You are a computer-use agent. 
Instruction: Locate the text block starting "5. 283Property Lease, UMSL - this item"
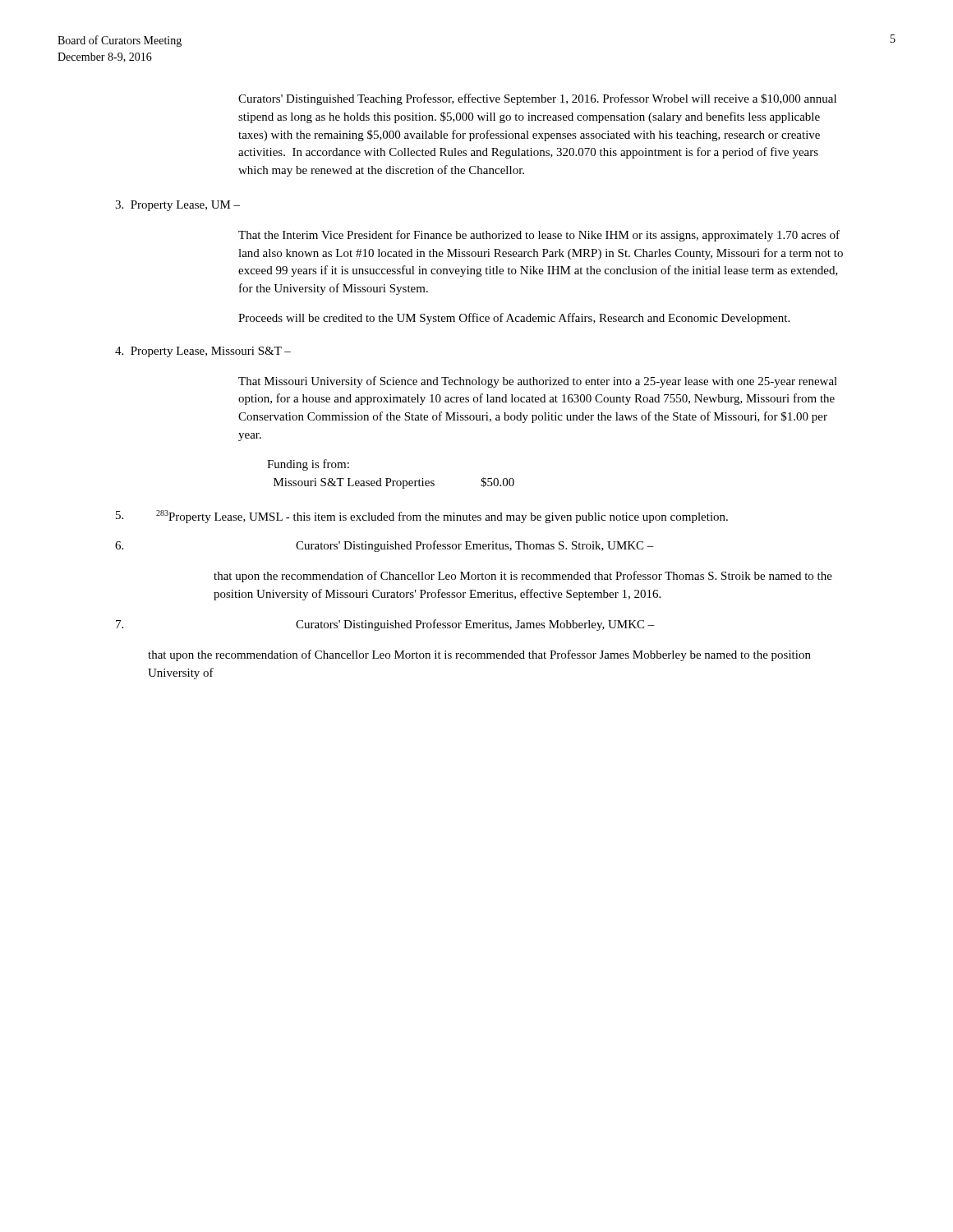tap(476, 516)
